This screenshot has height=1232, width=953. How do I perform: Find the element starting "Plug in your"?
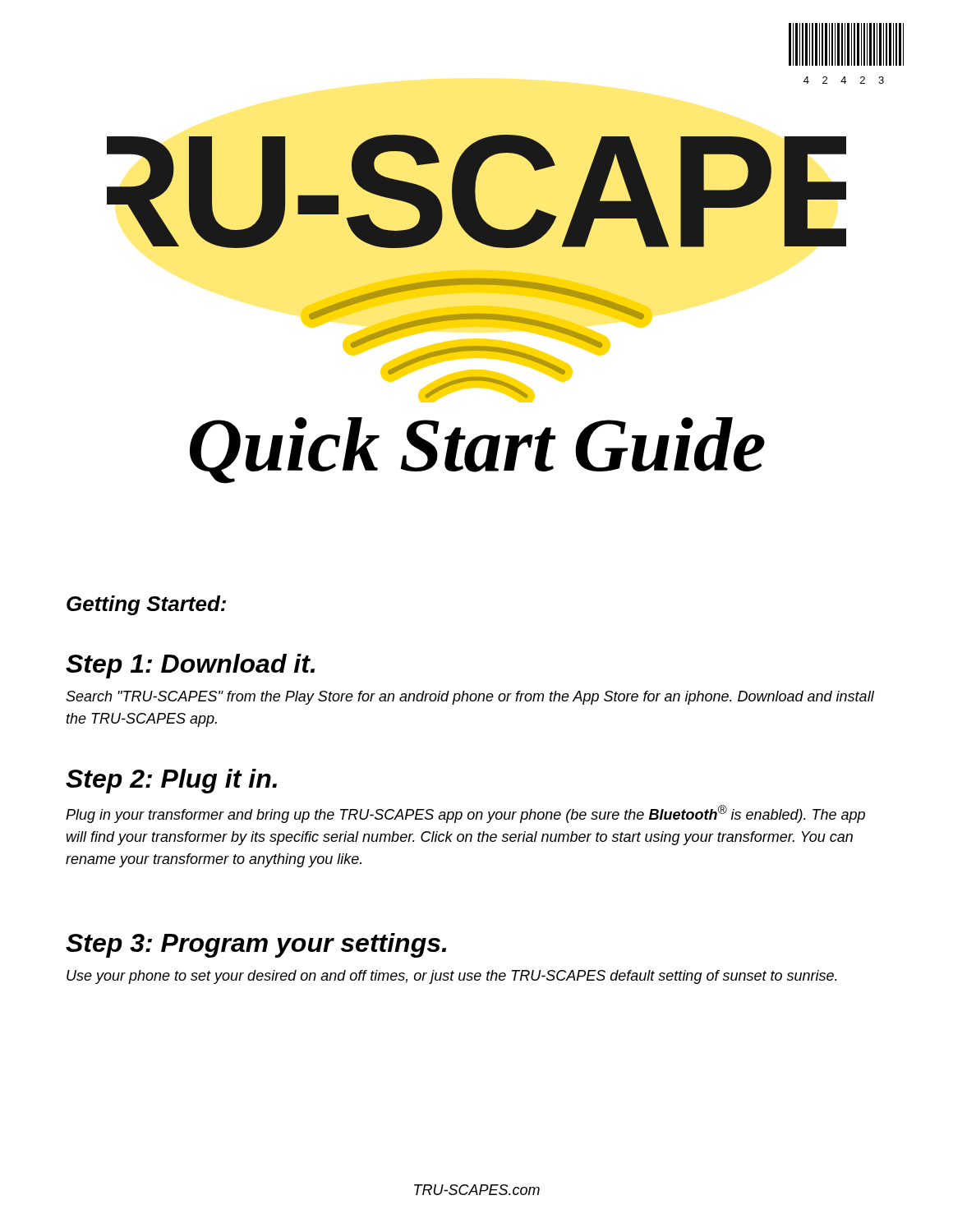click(x=466, y=835)
